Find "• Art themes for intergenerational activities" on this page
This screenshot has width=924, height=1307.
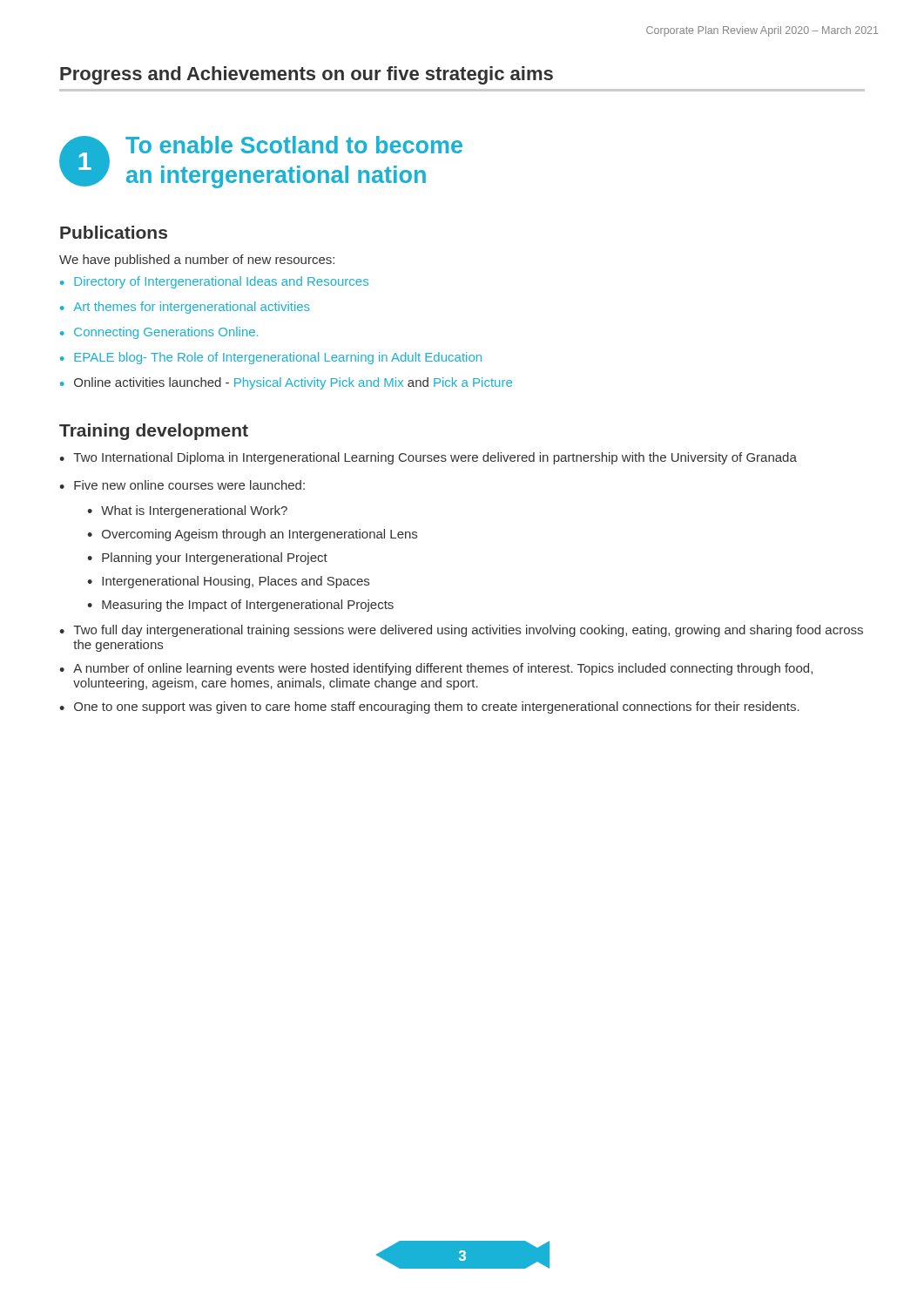click(185, 308)
